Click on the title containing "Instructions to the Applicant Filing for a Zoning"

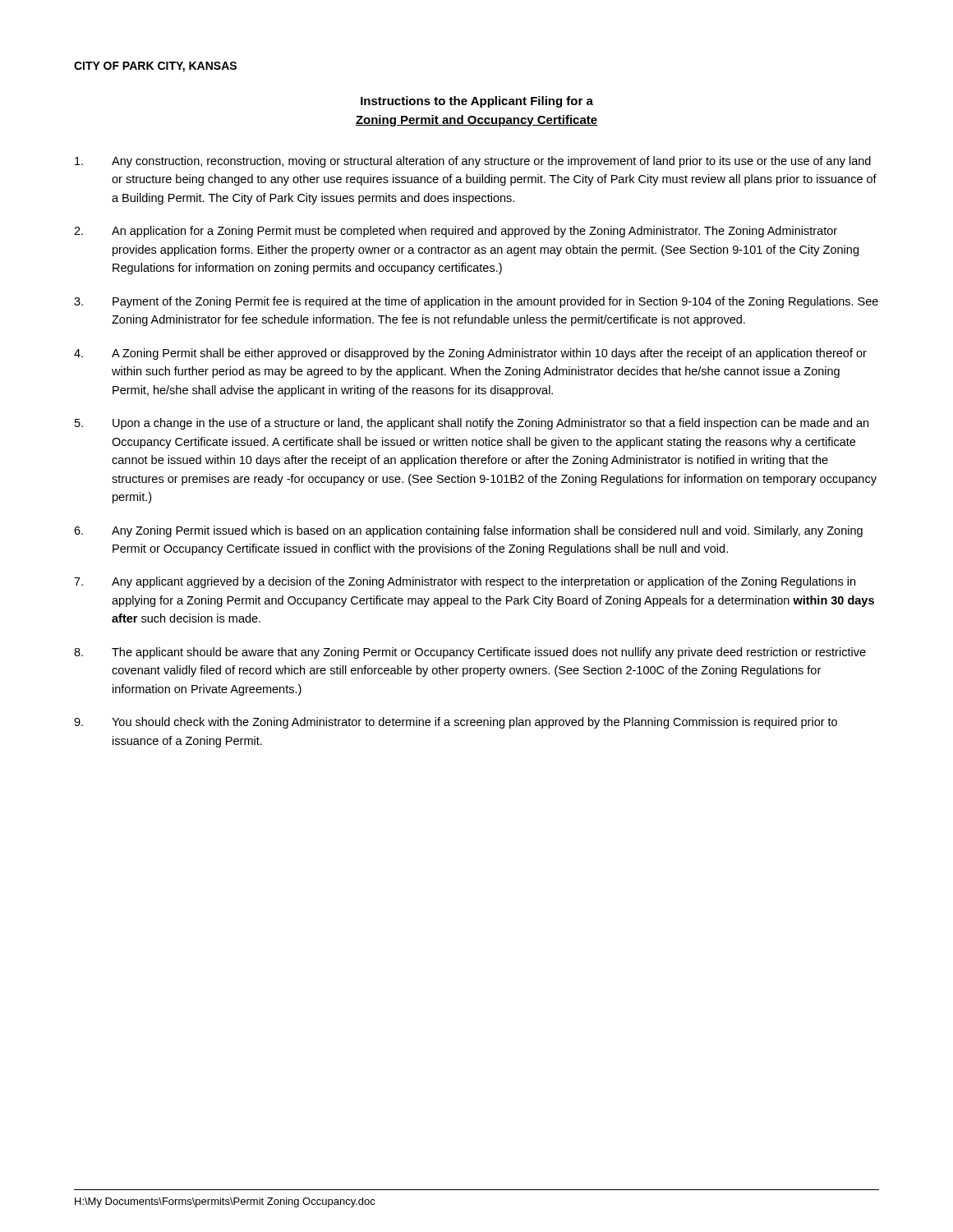pyautogui.click(x=476, y=110)
